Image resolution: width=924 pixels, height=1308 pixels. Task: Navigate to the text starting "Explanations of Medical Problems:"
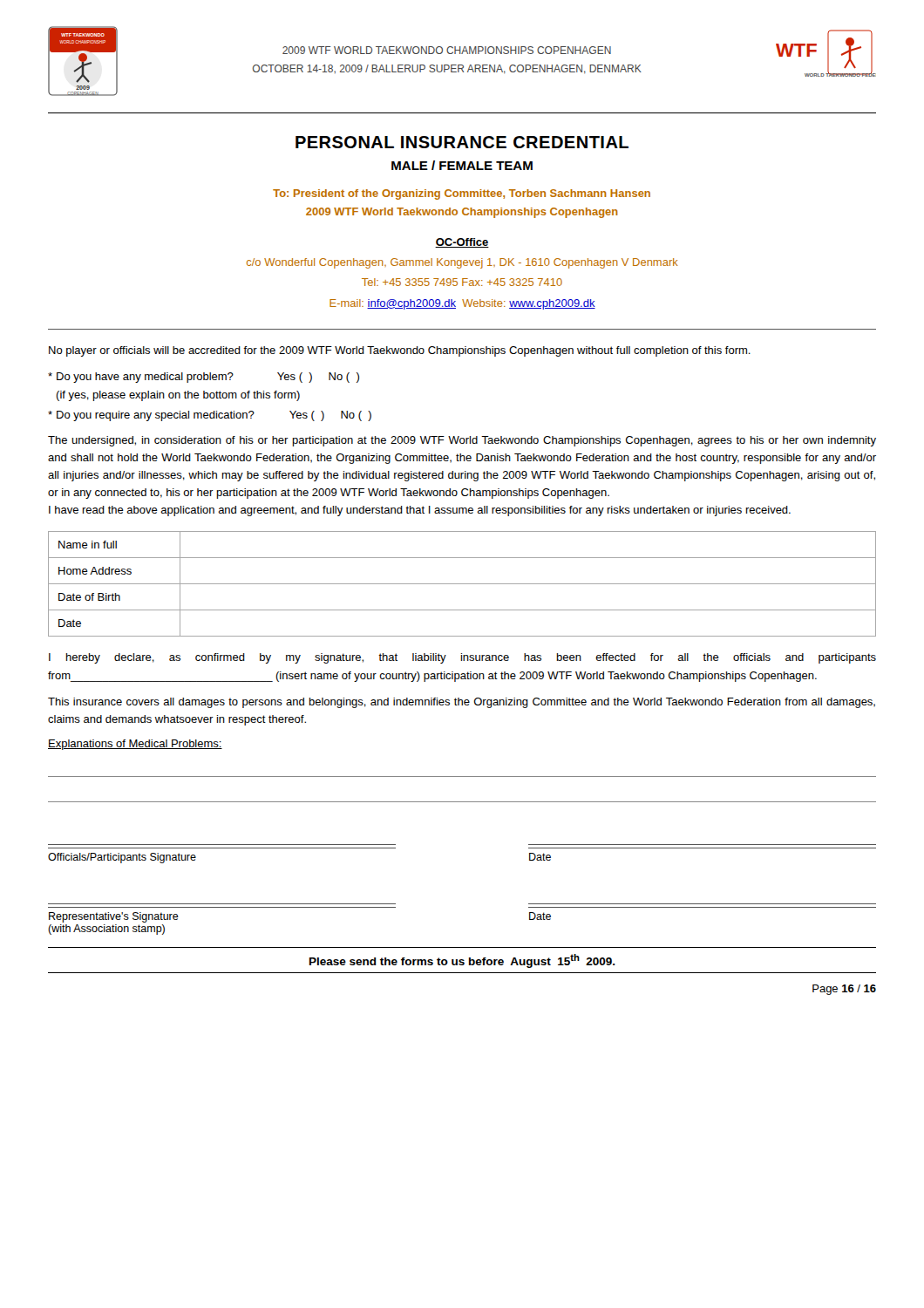pyautogui.click(x=135, y=743)
